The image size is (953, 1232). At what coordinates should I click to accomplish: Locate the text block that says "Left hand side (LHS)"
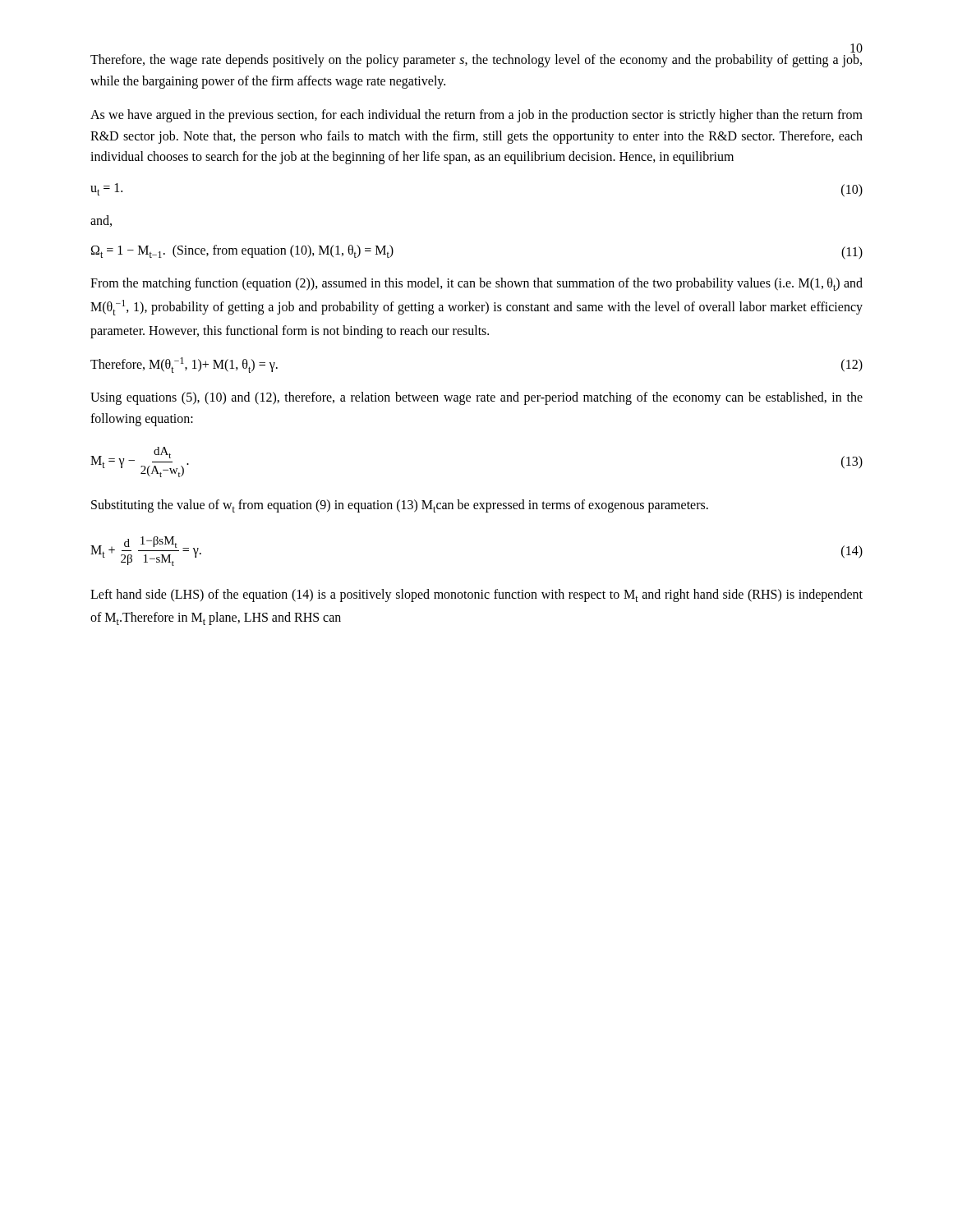476,607
